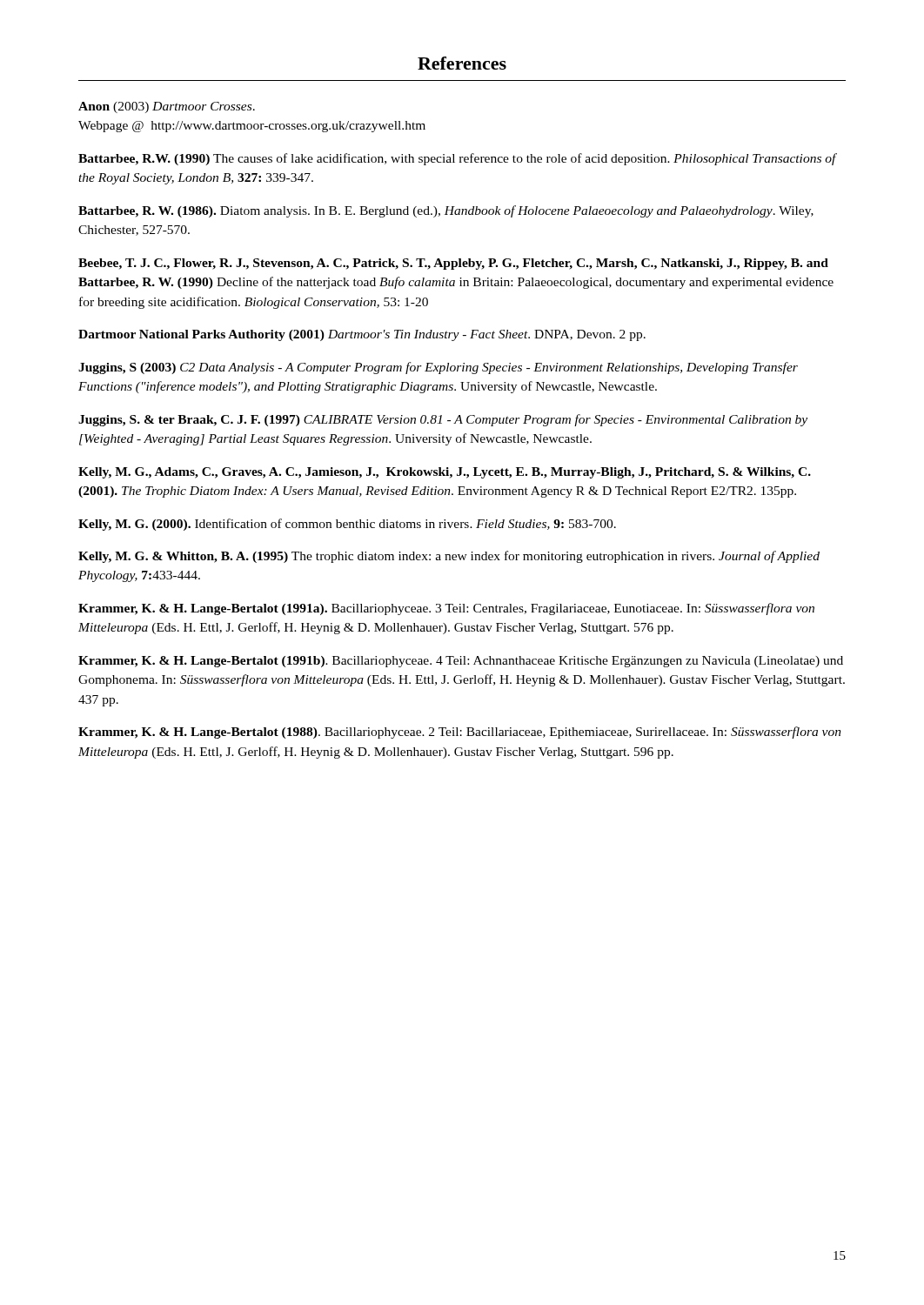Find the list item containing "Kelly, M. G., Adams, C., Graves, A. C.,"

point(445,481)
